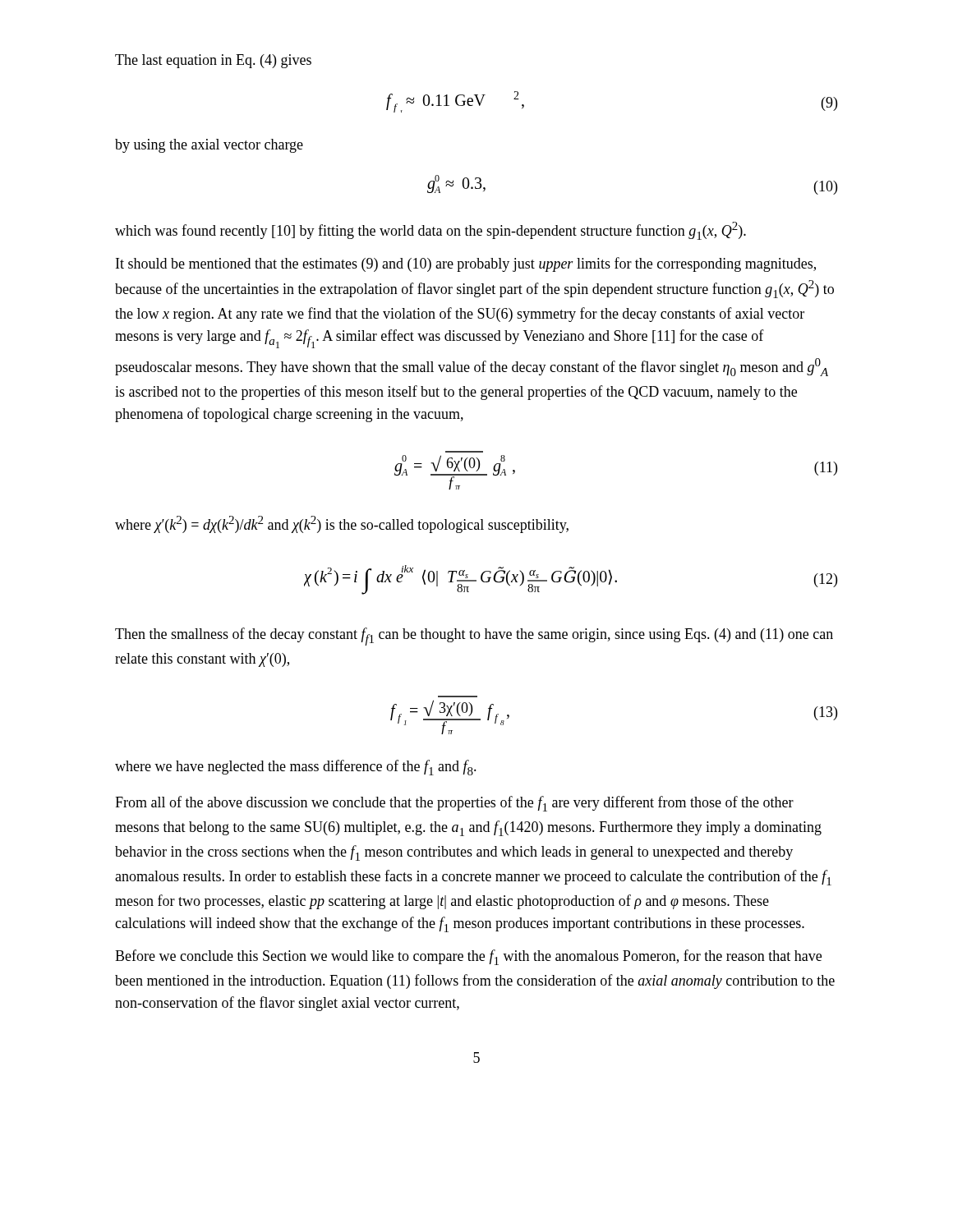Viewport: 953px width, 1232px height.
Task: Click on the formula with the text "g 0 A ≈"
Action: click(x=476, y=186)
